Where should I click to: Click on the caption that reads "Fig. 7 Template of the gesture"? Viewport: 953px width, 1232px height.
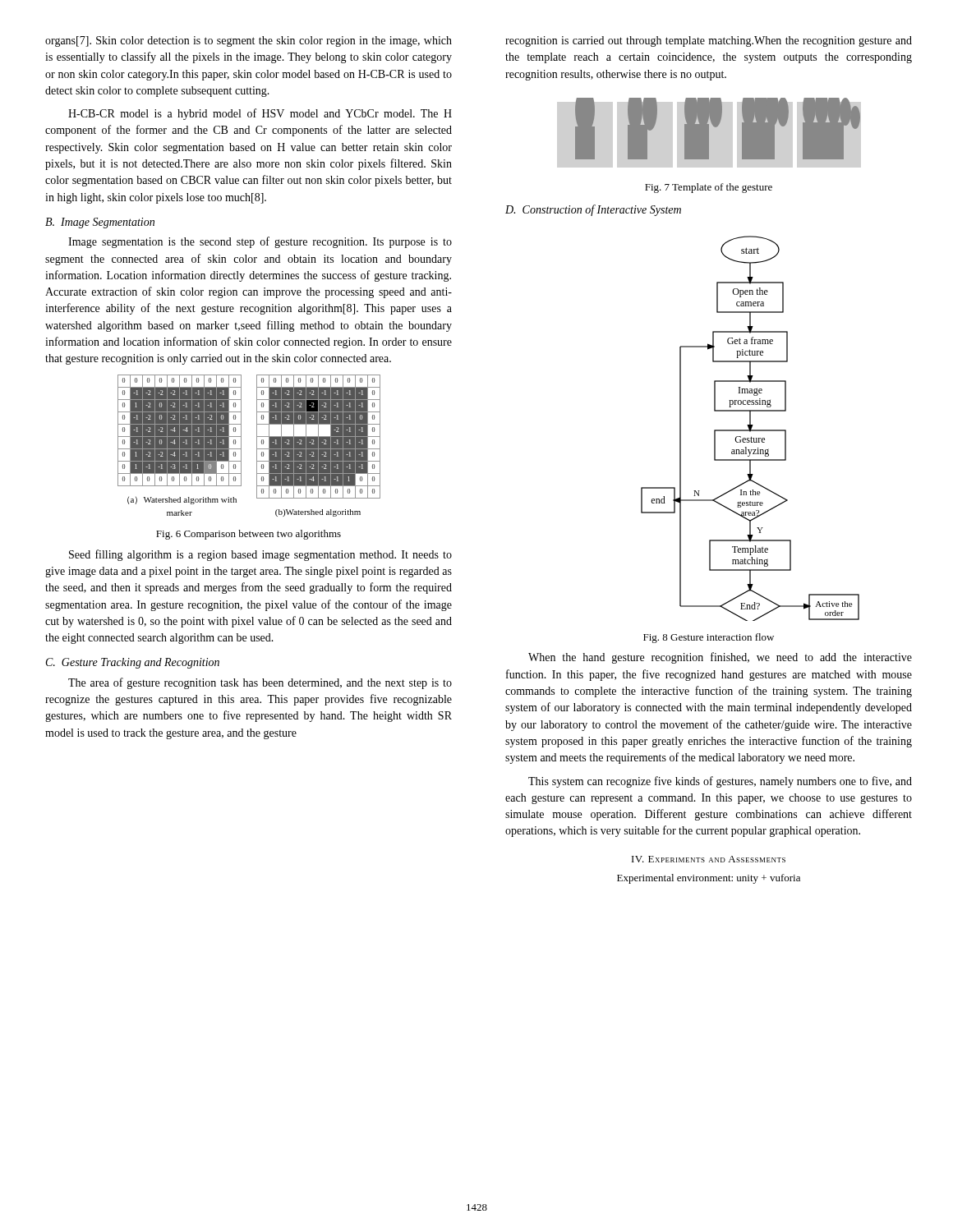(x=709, y=188)
